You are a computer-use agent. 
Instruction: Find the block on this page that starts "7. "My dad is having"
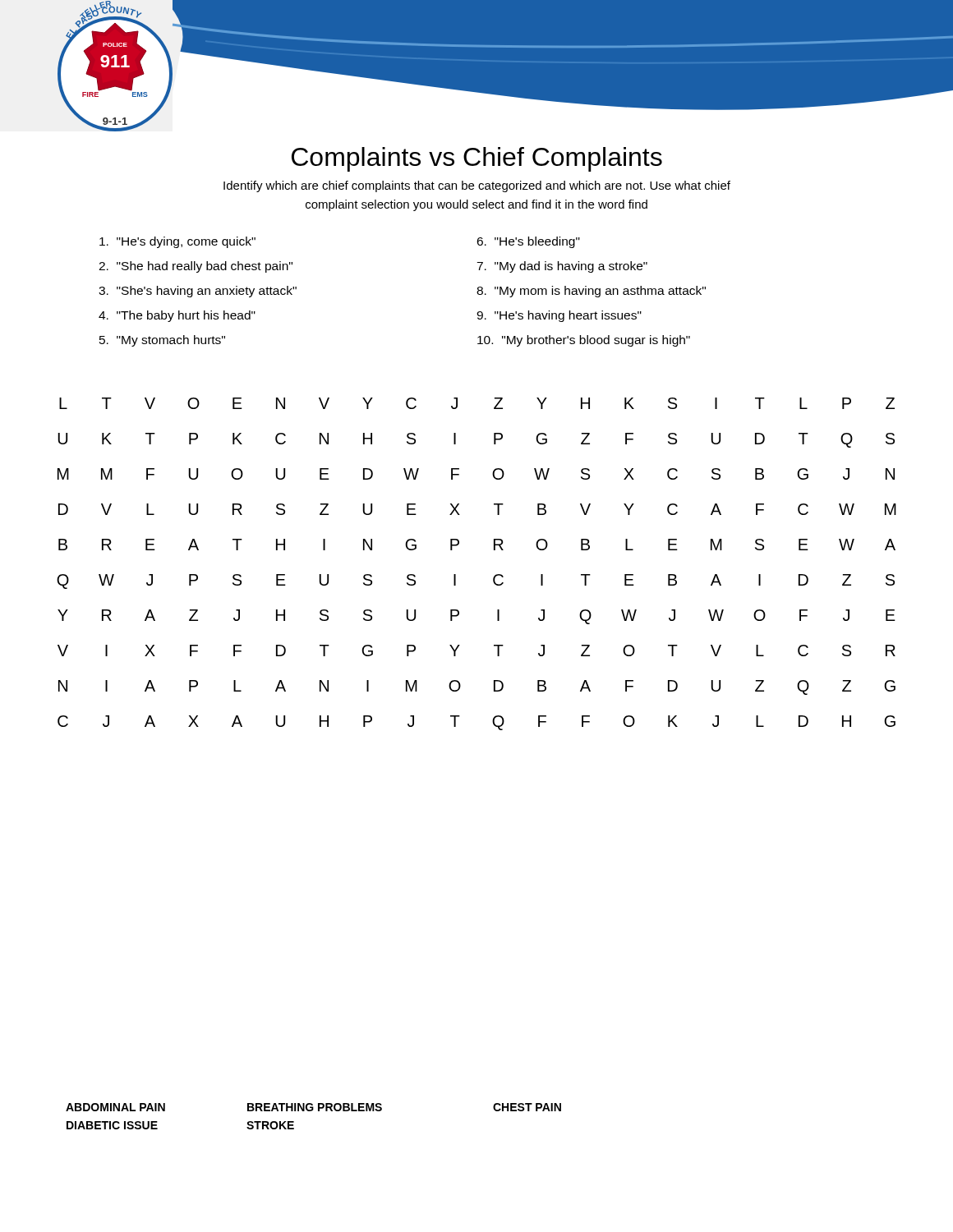click(562, 266)
